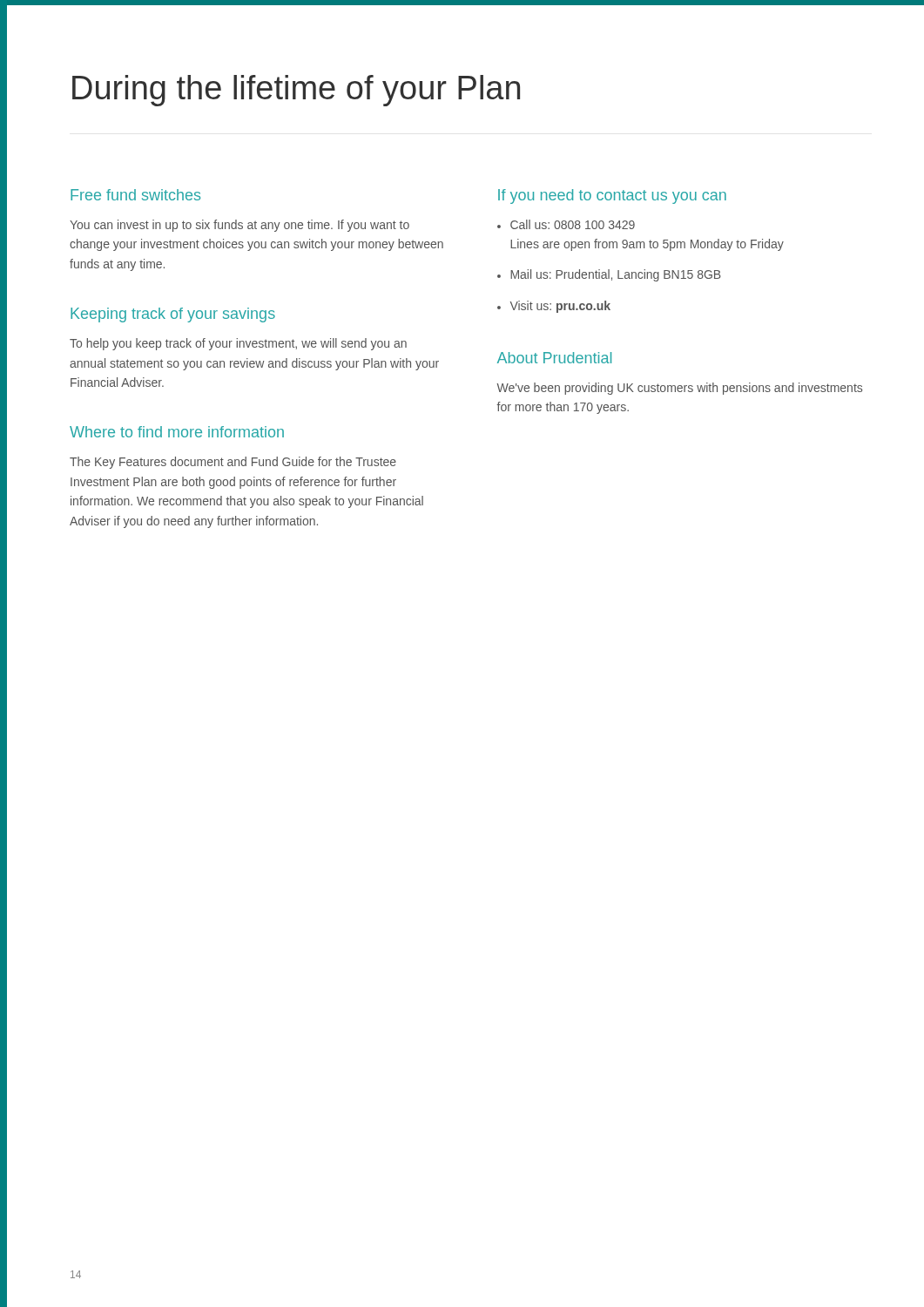Click on the text starting "If you need to contact"

pyautogui.click(x=684, y=196)
